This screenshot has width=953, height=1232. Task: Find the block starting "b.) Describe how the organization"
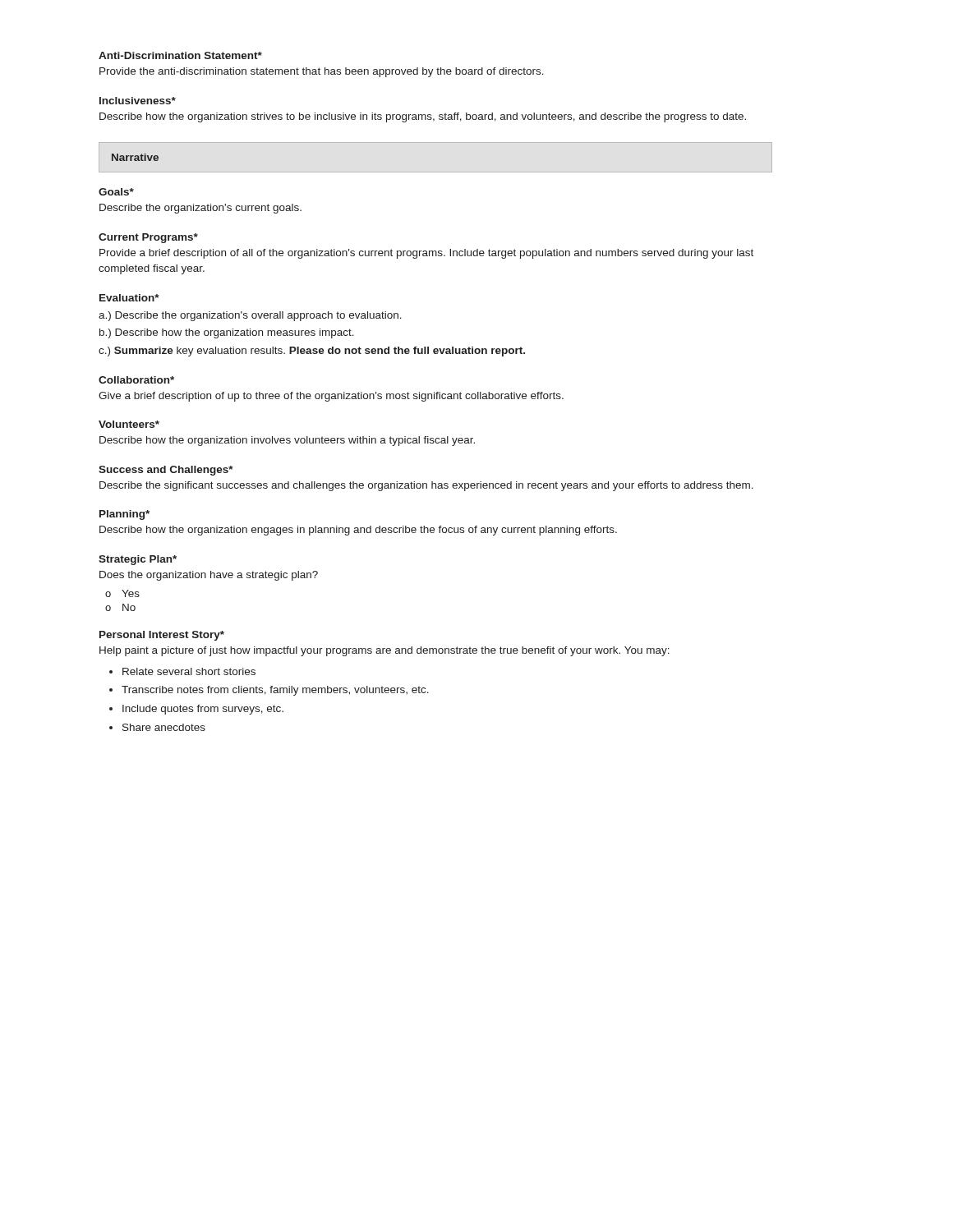pos(226,333)
